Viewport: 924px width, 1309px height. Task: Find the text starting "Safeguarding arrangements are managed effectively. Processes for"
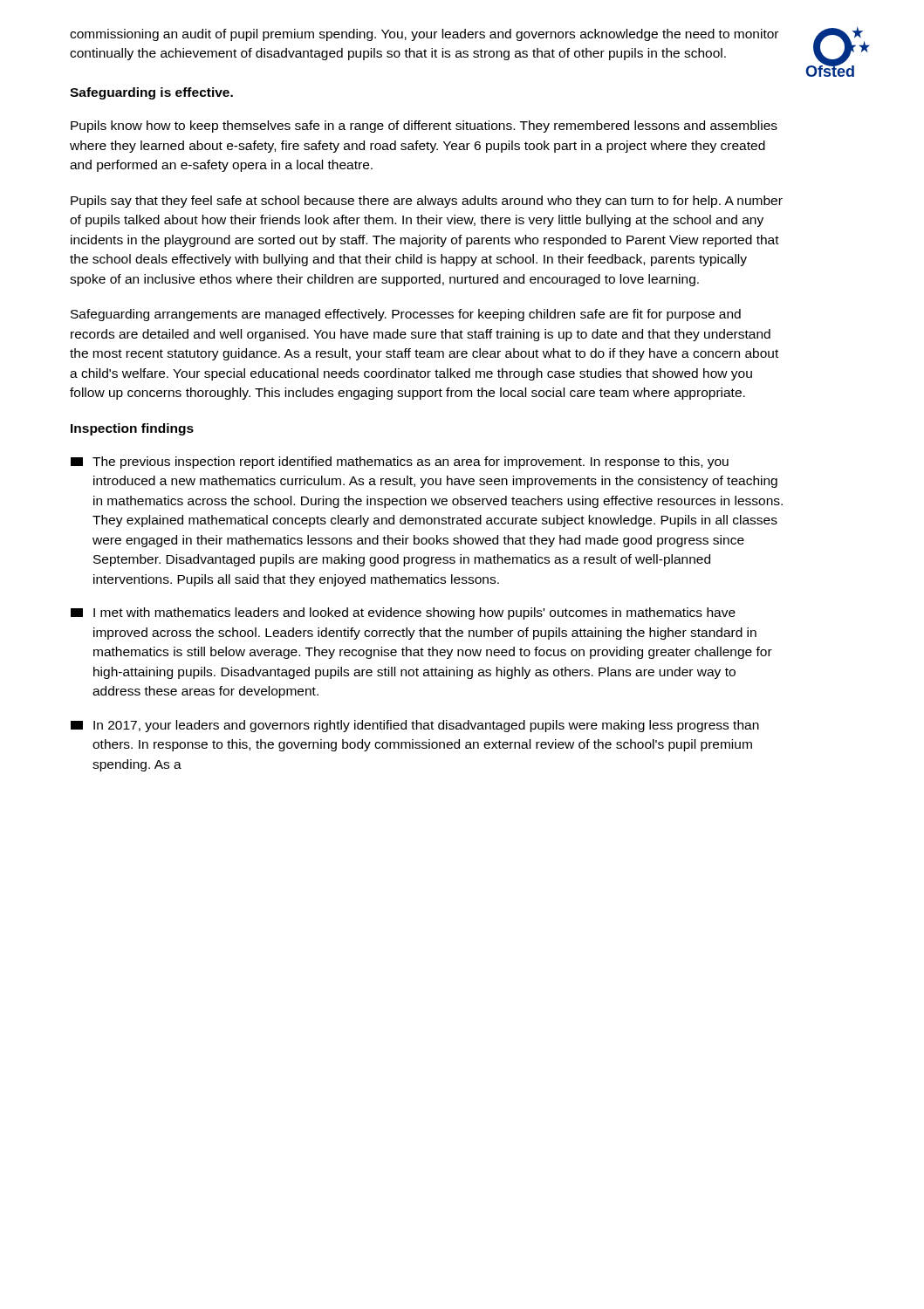pyautogui.click(x=424, y=353)
